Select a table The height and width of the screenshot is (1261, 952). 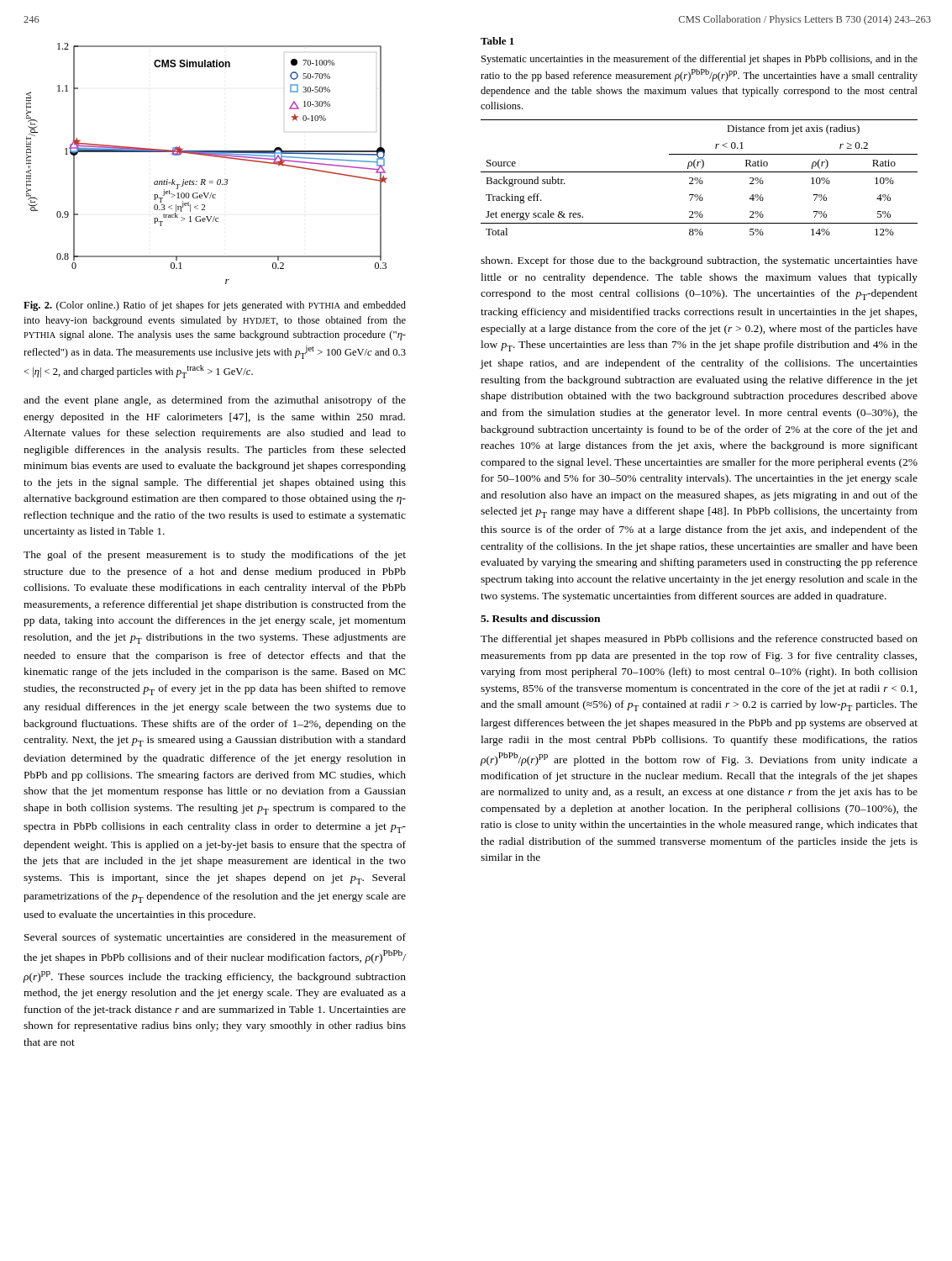click(699, 180)
